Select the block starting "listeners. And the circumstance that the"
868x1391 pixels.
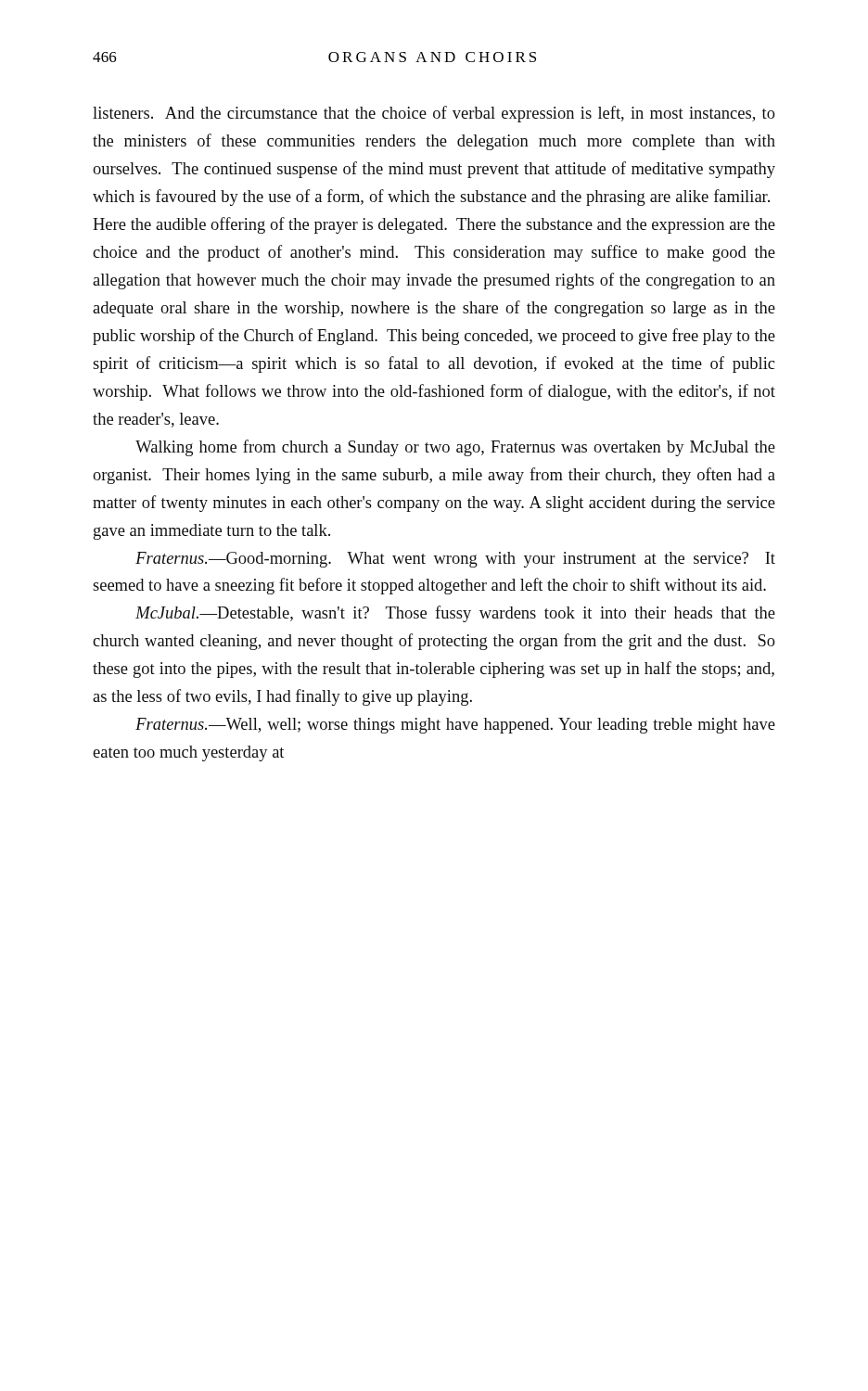[x=434, y=266]
